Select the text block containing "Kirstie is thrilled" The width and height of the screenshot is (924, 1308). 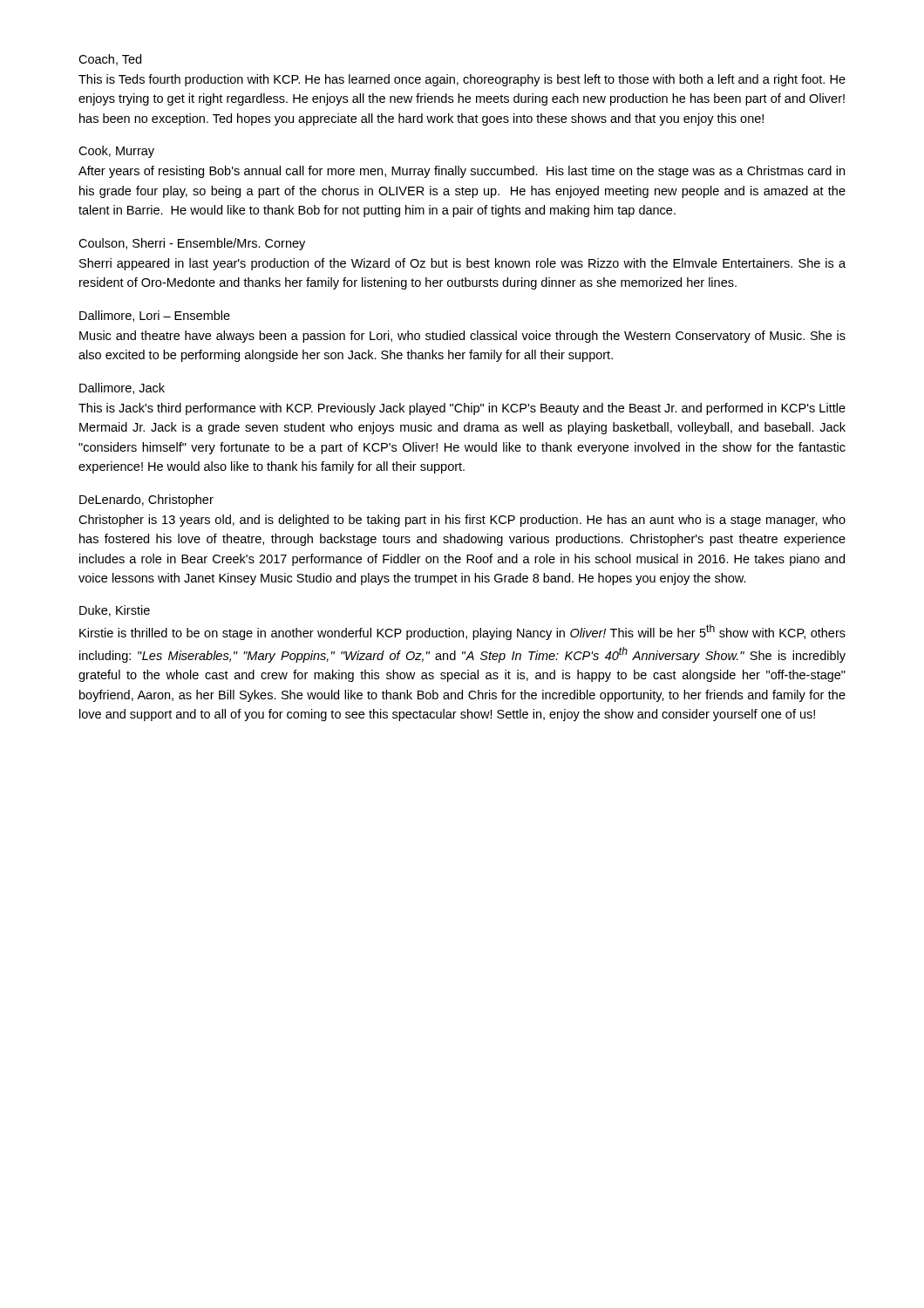(462, 672)
